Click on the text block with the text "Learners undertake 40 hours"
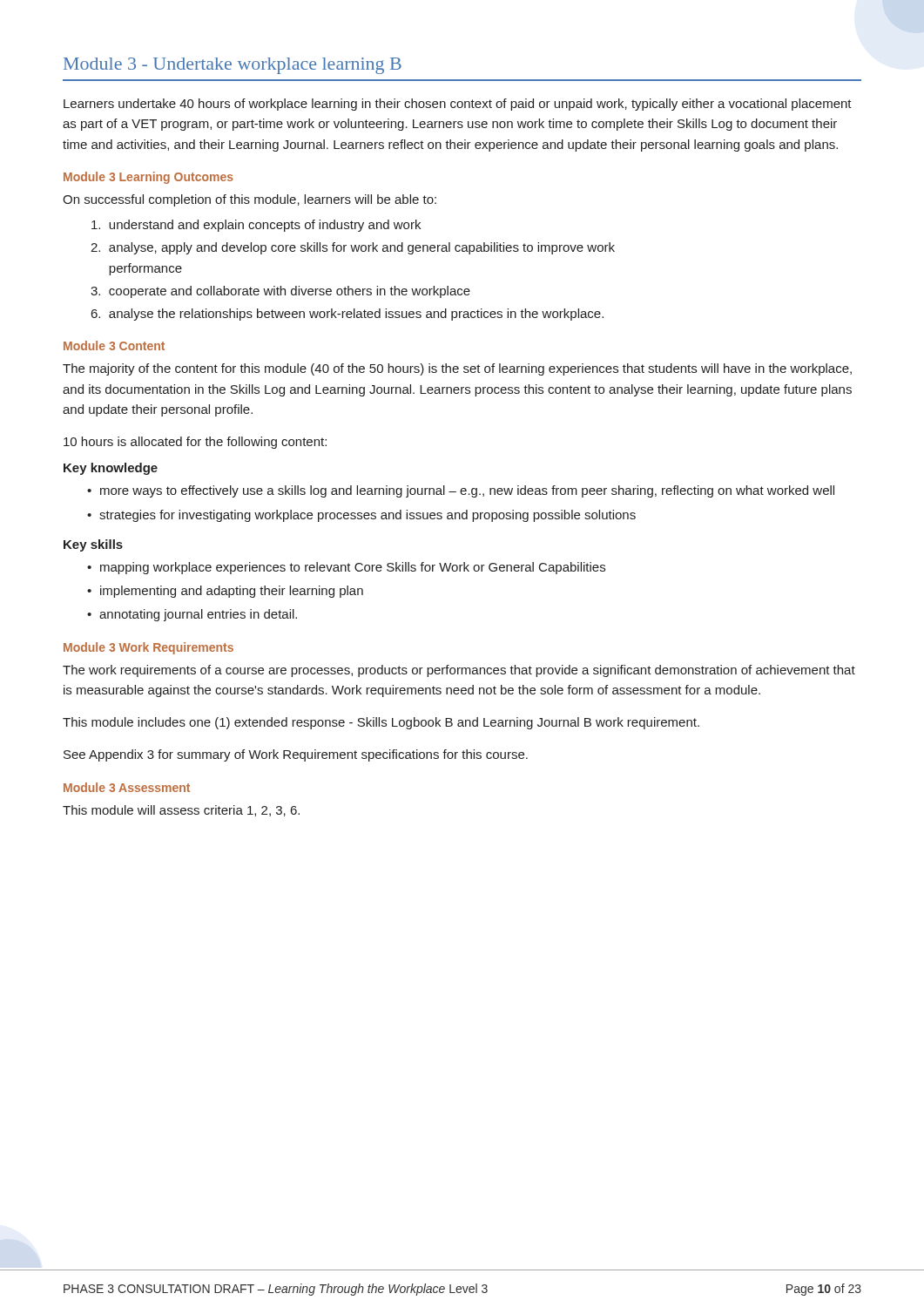 click(x=457, y=124)
